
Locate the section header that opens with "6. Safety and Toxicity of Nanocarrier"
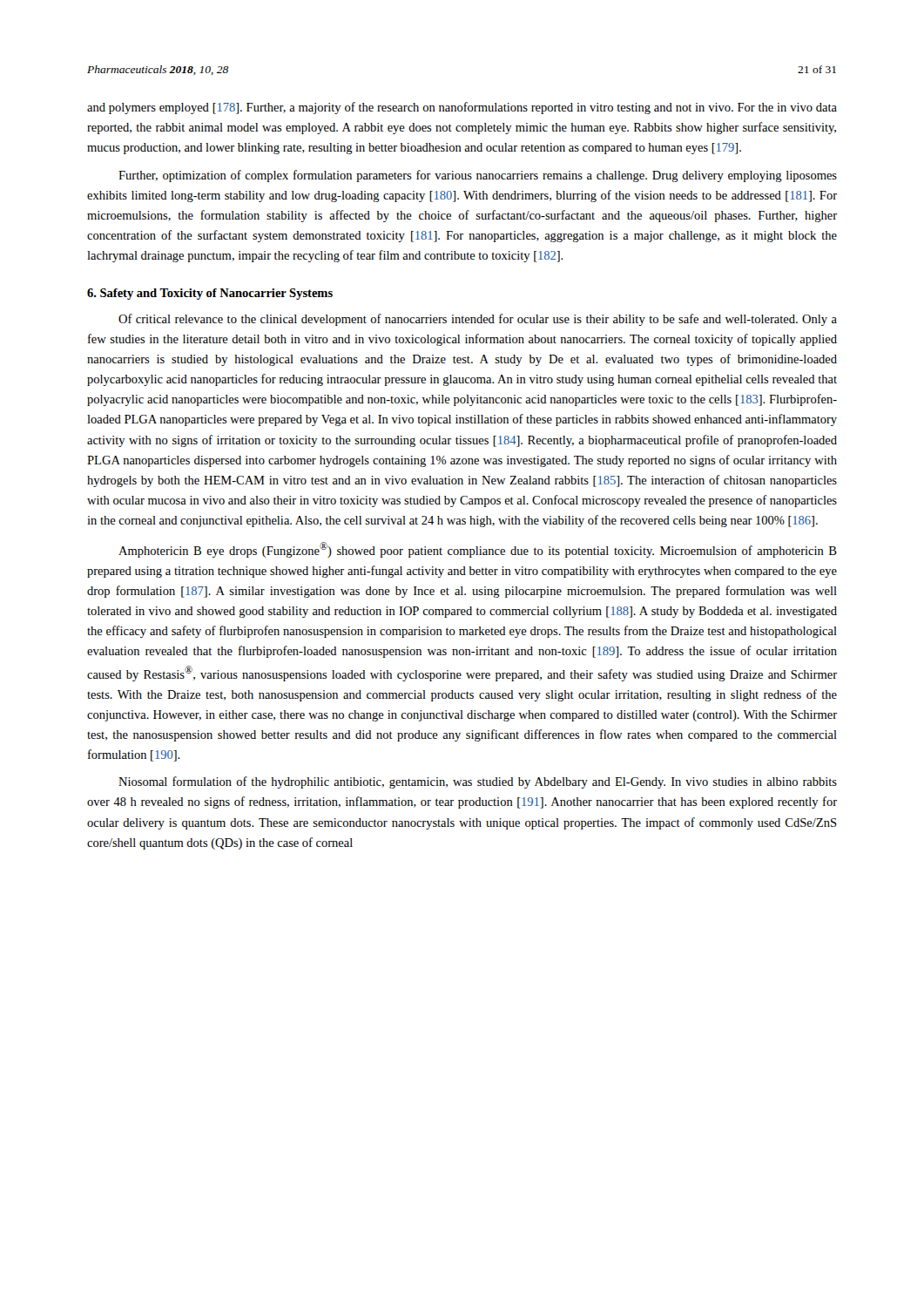click(210, 292)
